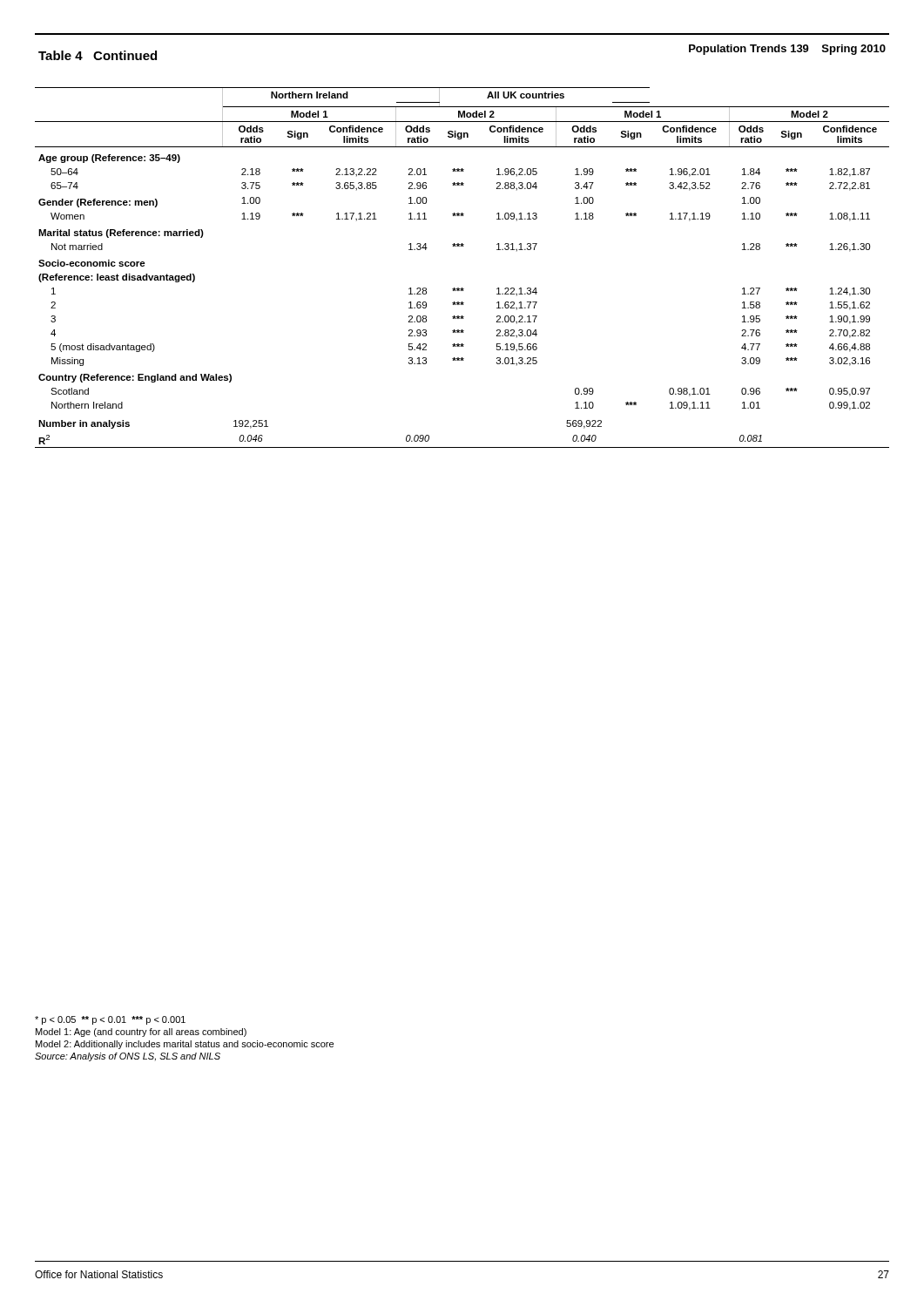
Task: Where is the passage that starts "Model 2: Additionally includes marital"?
Action: click(x=184, y=1044)
